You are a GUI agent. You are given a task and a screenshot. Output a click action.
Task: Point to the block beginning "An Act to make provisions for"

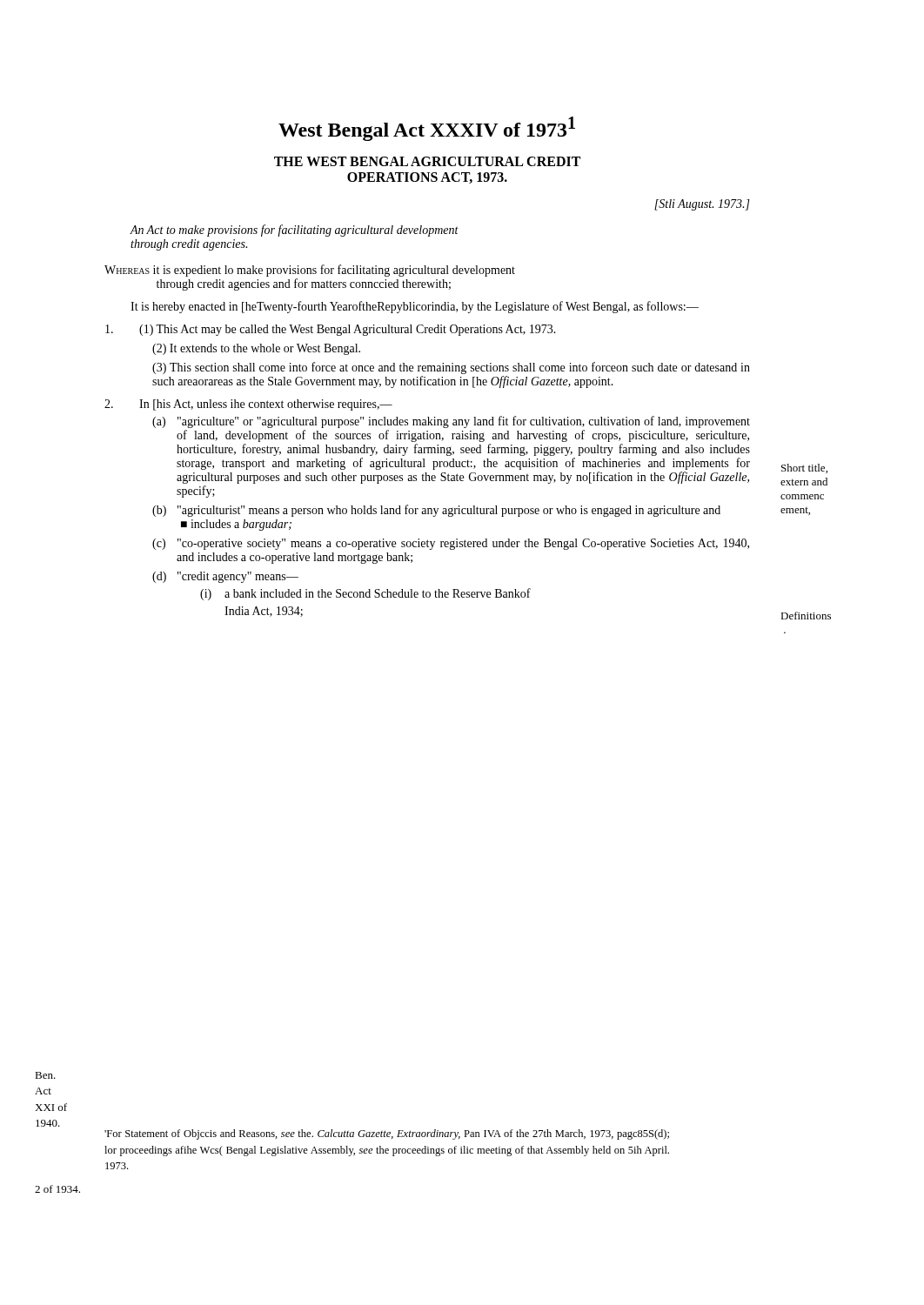coord(294,237)
